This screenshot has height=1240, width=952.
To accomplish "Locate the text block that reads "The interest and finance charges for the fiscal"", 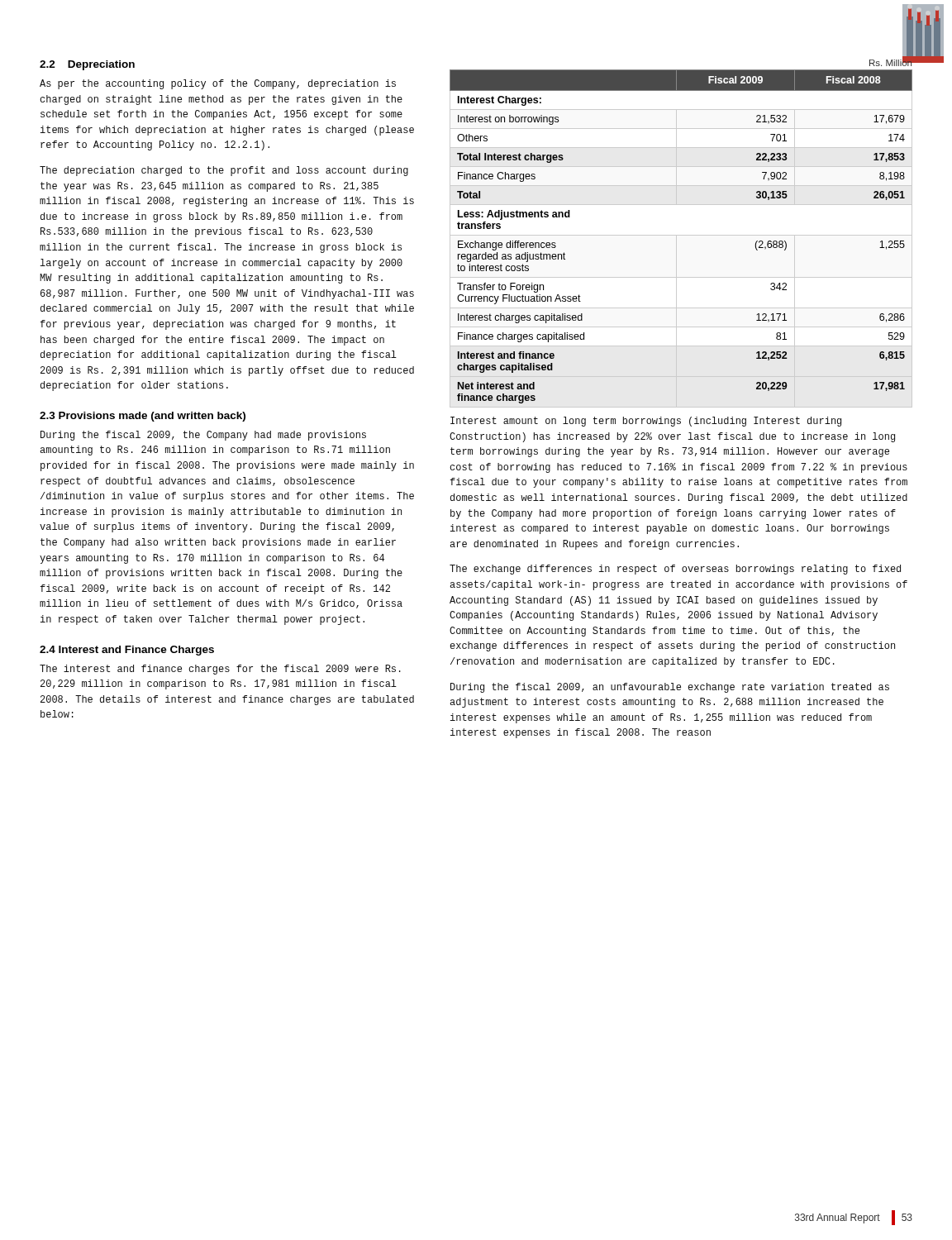I will (227, 692).
